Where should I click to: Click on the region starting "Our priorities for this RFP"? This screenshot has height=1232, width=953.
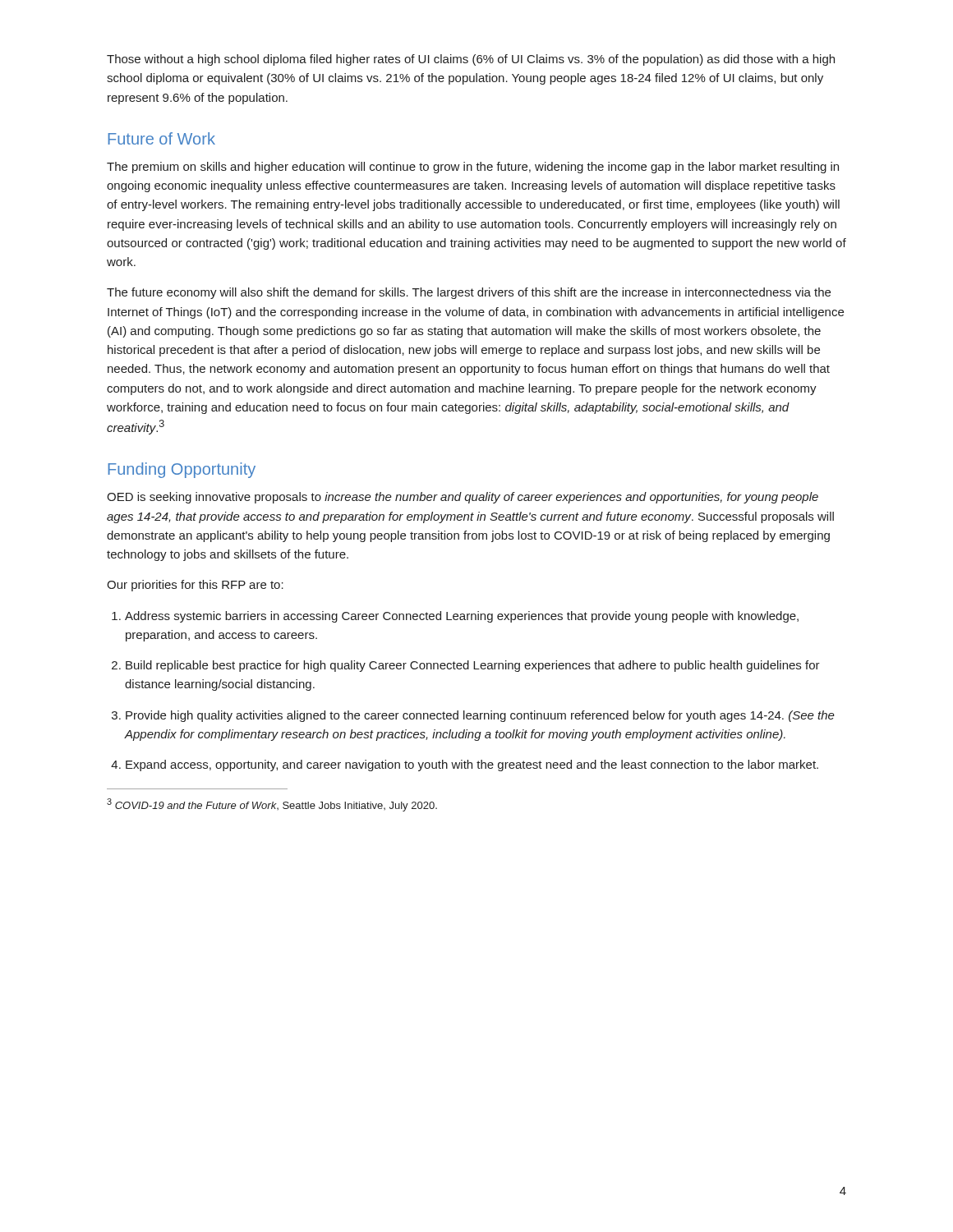[x=195, y=586]
